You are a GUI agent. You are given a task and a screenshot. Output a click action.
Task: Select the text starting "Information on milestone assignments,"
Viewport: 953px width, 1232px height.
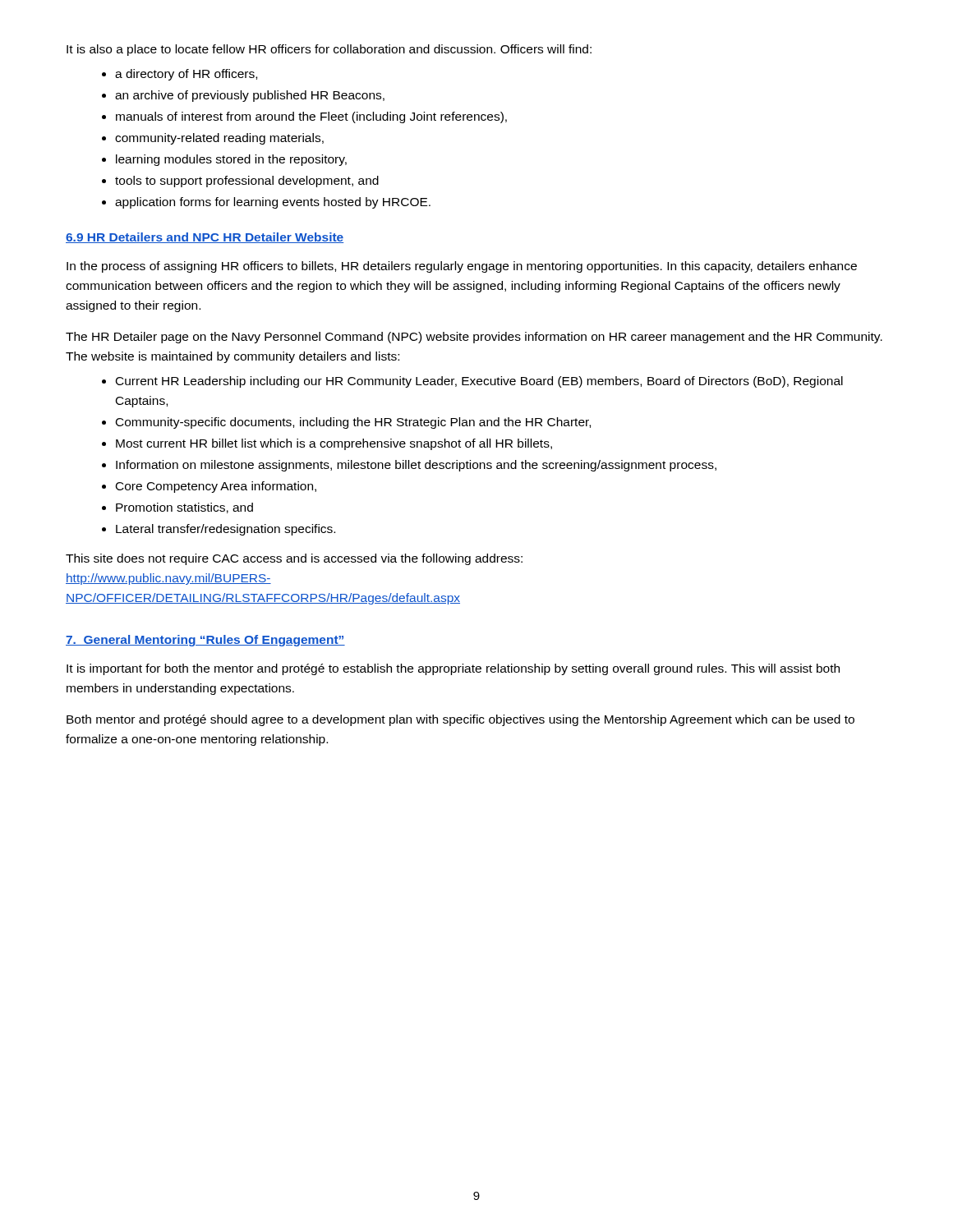point(501,465)
